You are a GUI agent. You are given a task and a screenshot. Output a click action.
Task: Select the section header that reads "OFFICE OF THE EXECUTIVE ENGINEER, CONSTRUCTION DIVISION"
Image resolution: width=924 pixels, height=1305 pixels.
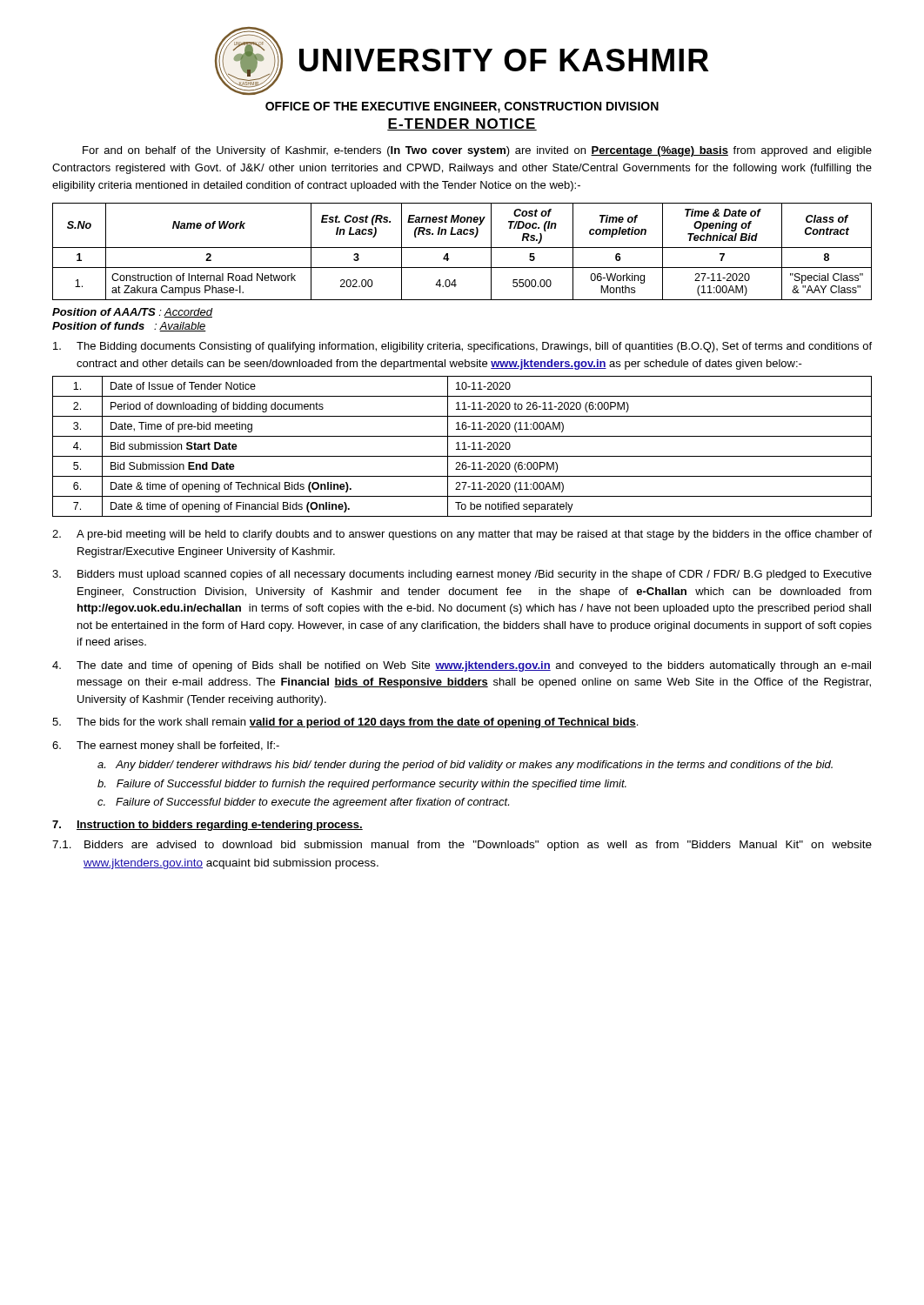462,106
